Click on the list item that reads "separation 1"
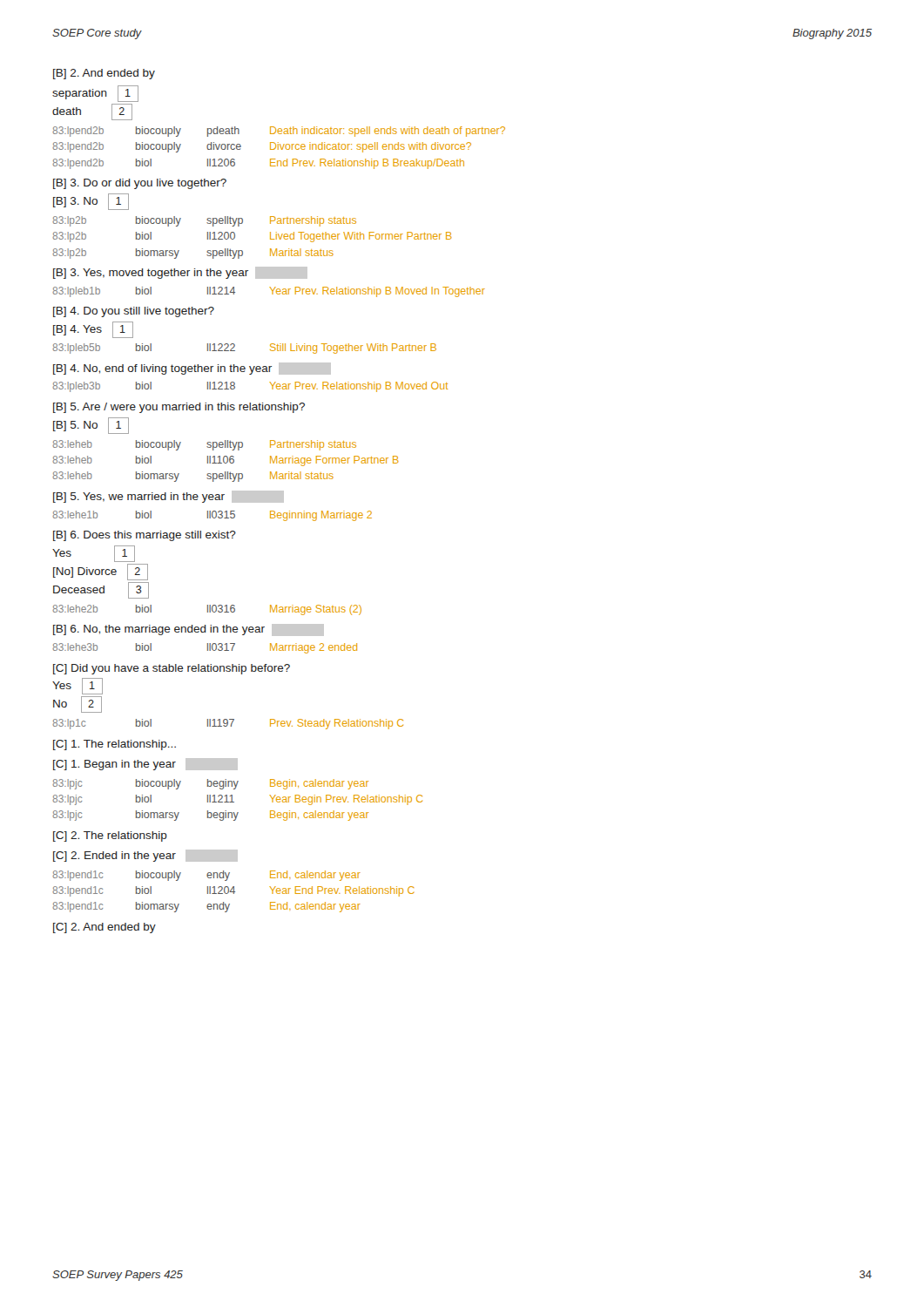This screenshot has height=1307, width=924. (x=95, y=94)
